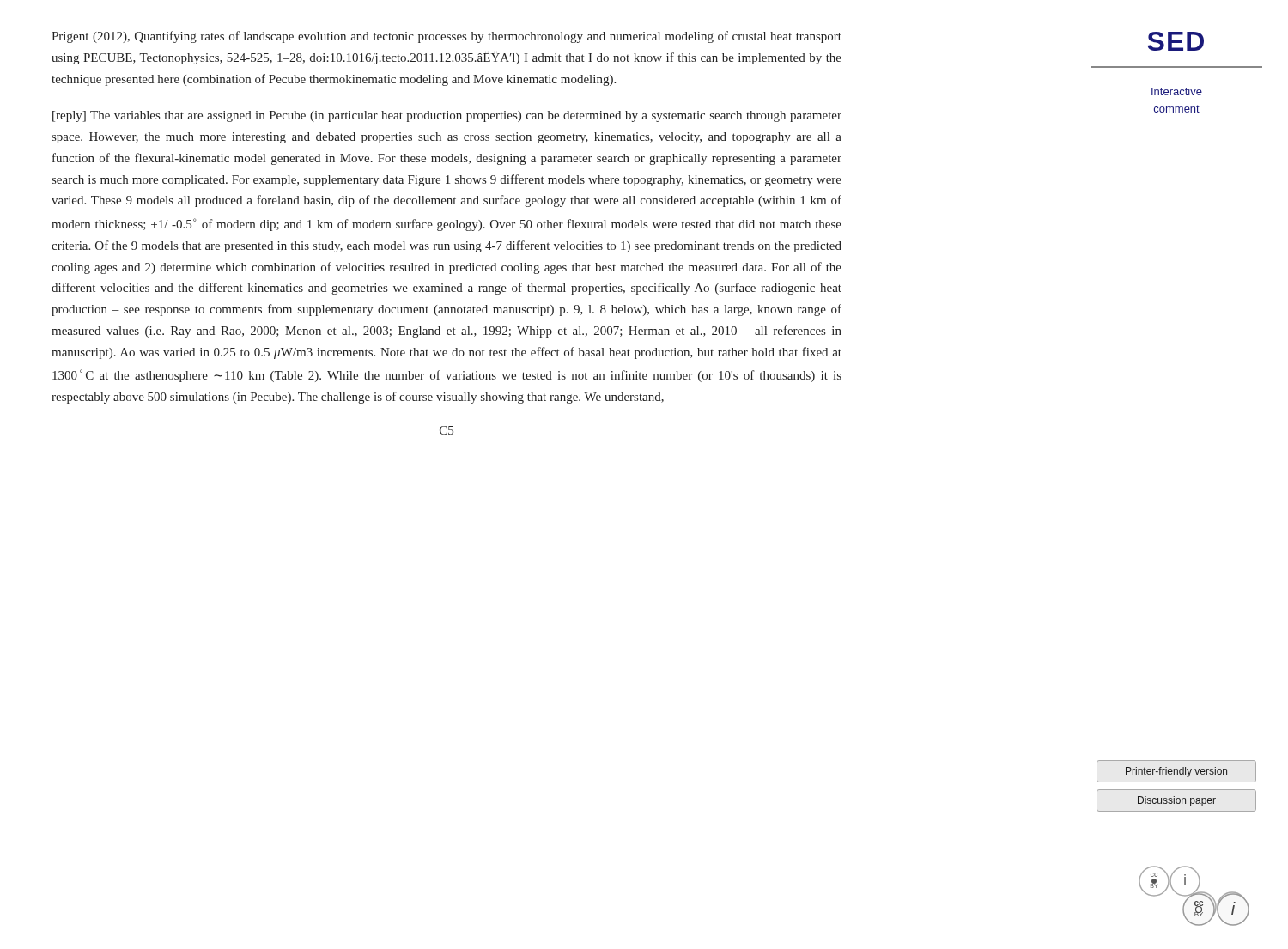
Task: Click the passage that begins "[reply] The variables"
Action: 446,256
